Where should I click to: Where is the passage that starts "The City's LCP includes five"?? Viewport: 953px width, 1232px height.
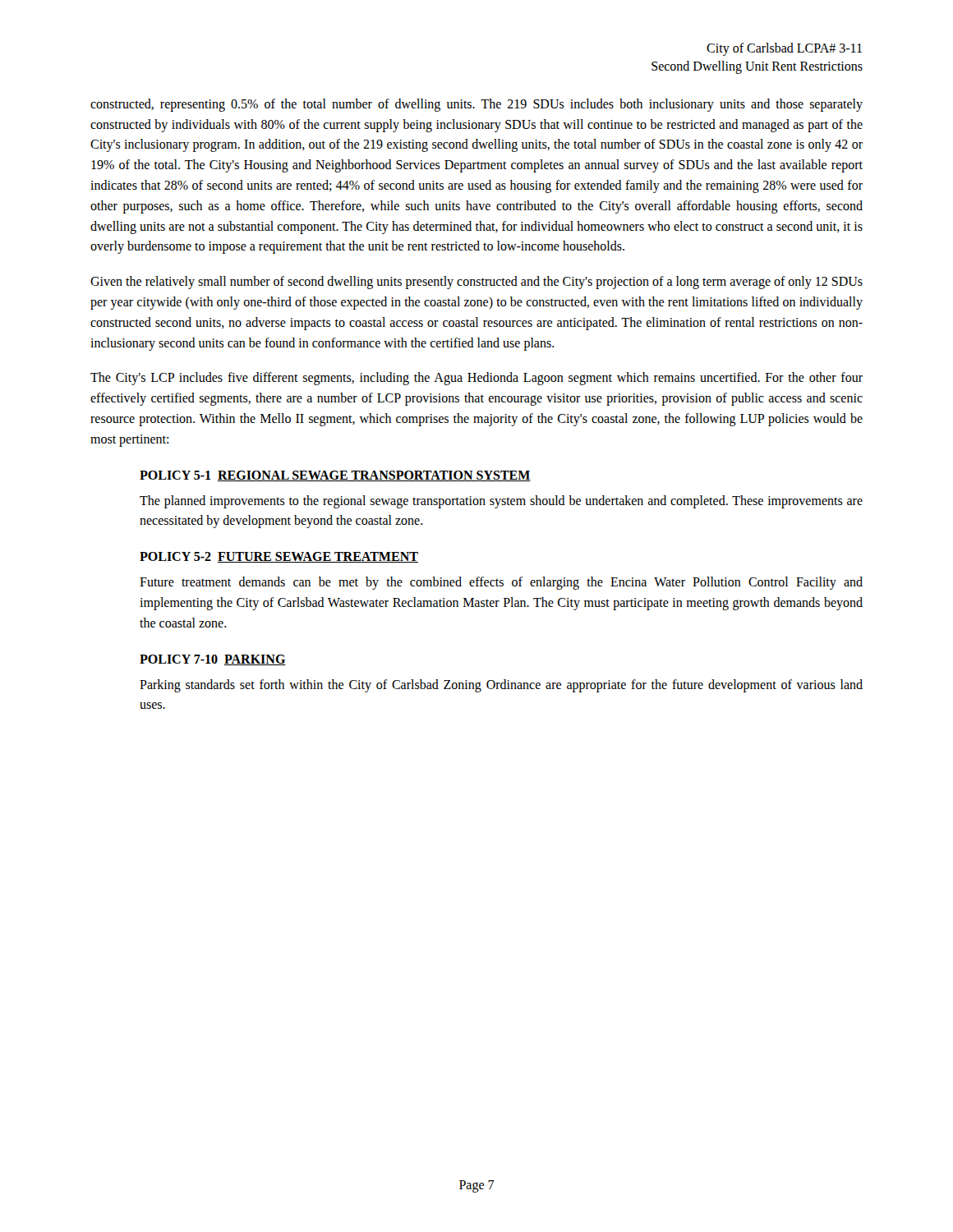click(476, 408)
